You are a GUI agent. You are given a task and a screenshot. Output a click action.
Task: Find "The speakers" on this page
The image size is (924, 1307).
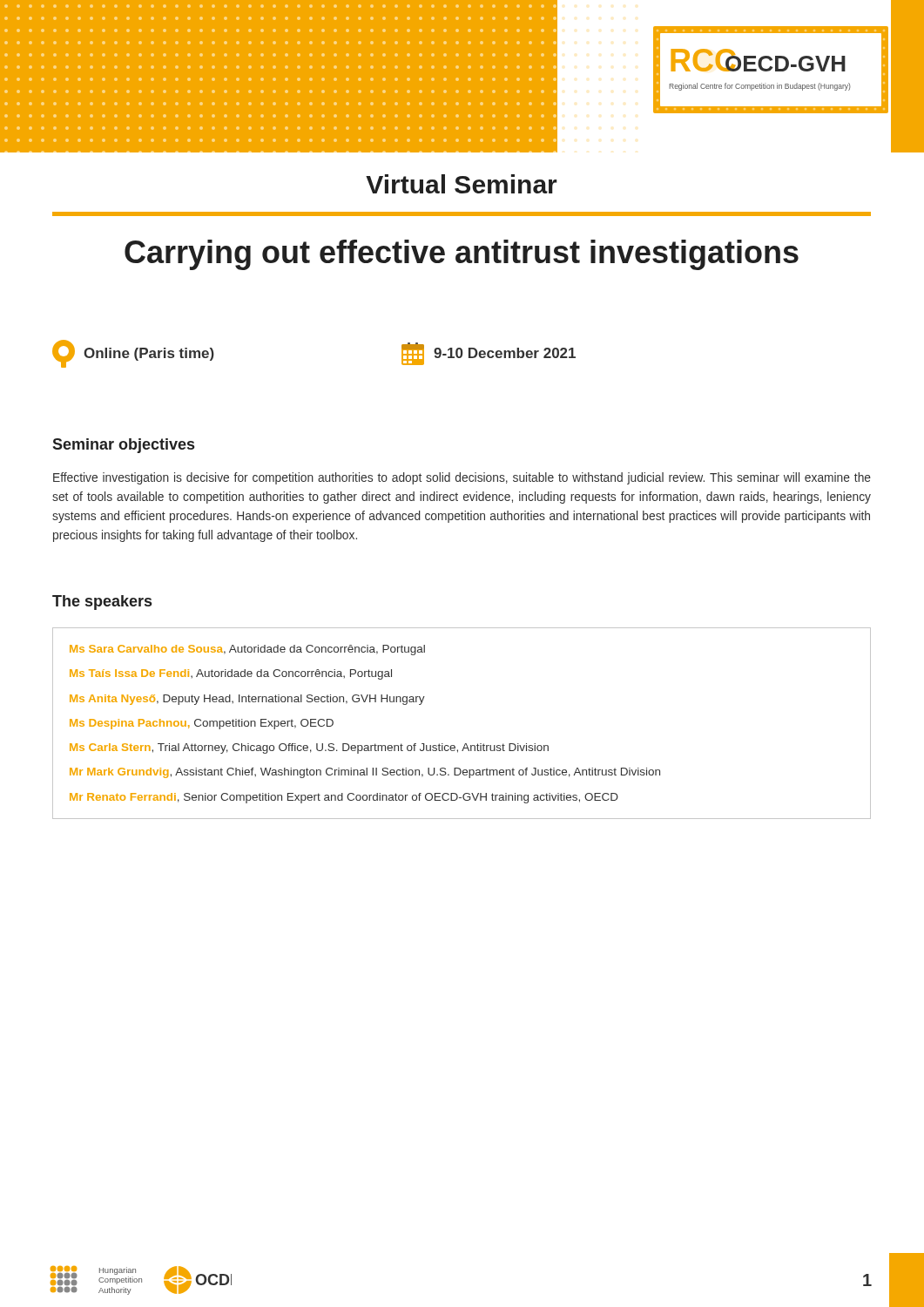102,601
